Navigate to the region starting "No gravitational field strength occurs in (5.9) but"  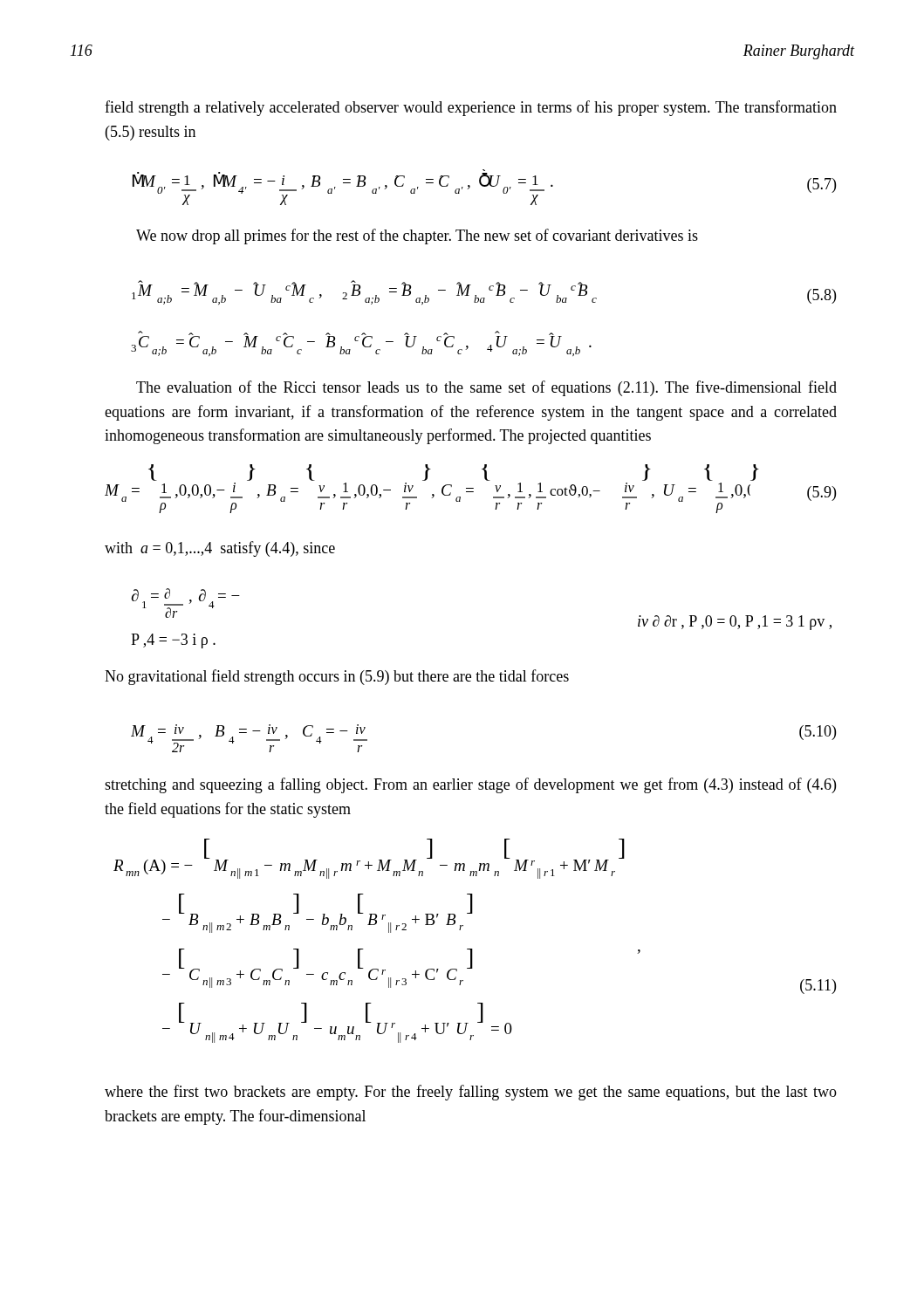click(x=471, y=677)
